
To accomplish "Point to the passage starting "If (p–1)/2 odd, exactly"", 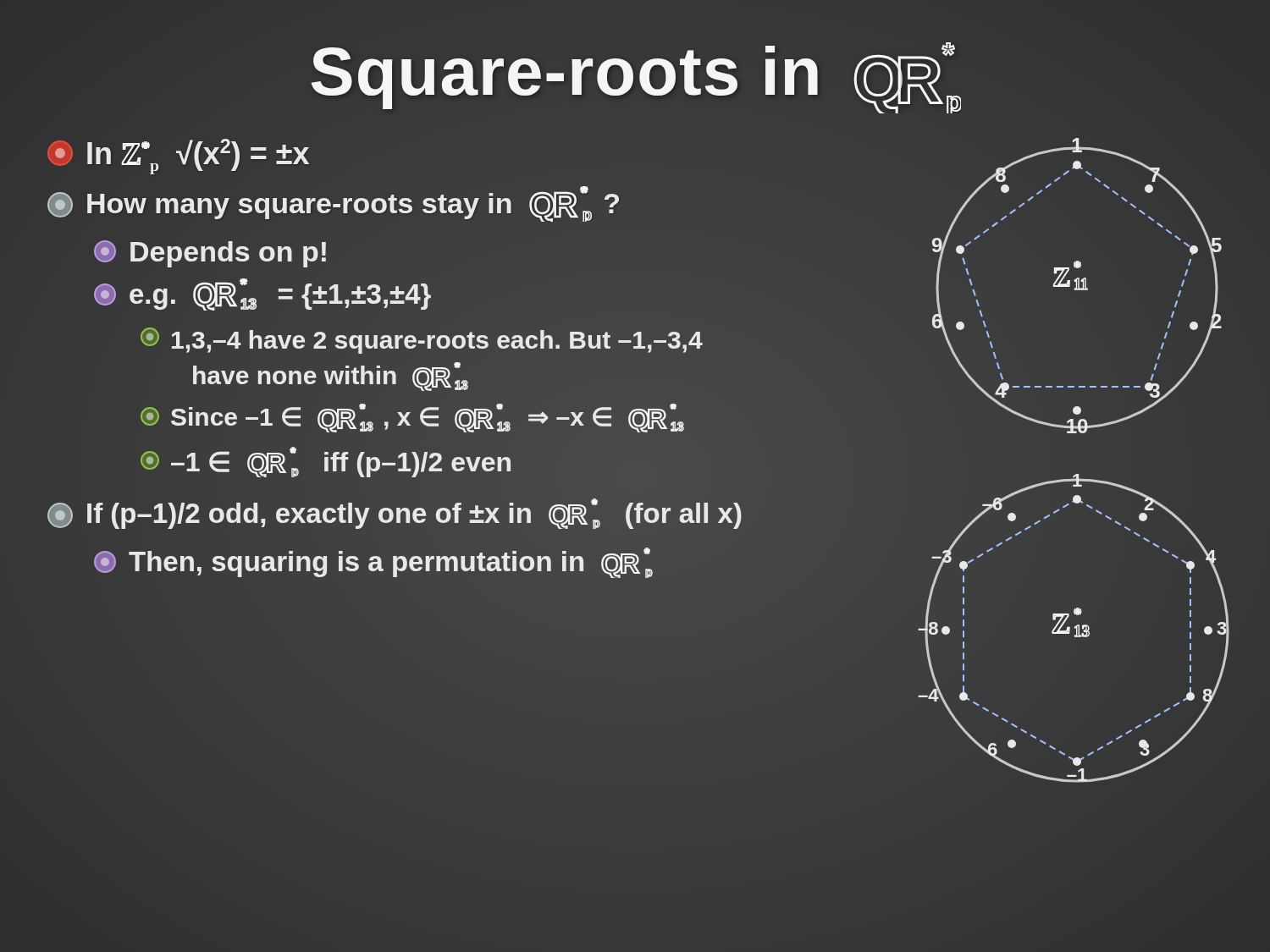I will pos(395,514).
